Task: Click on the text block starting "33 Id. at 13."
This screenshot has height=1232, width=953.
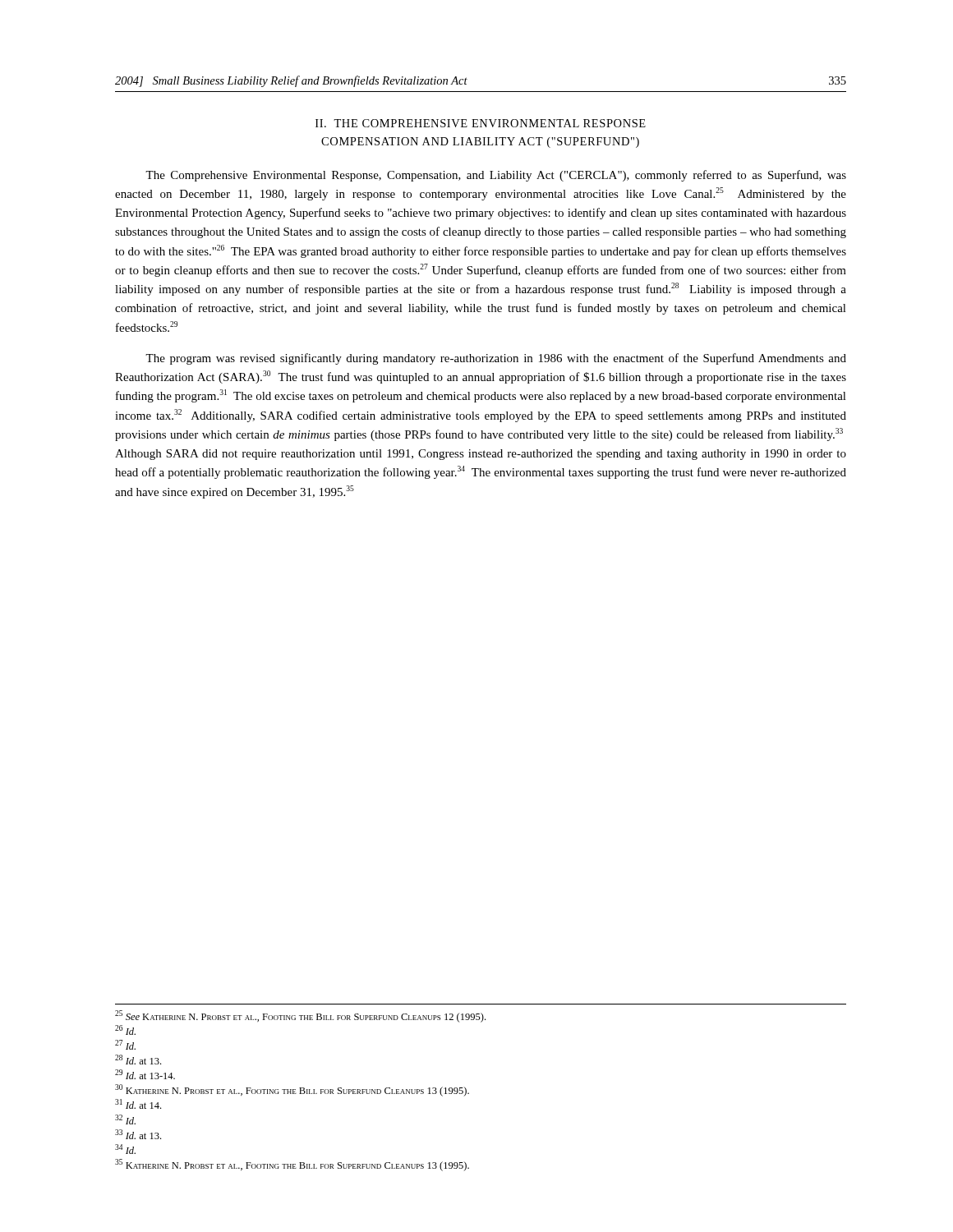Action: click(x=138, y=1135)
